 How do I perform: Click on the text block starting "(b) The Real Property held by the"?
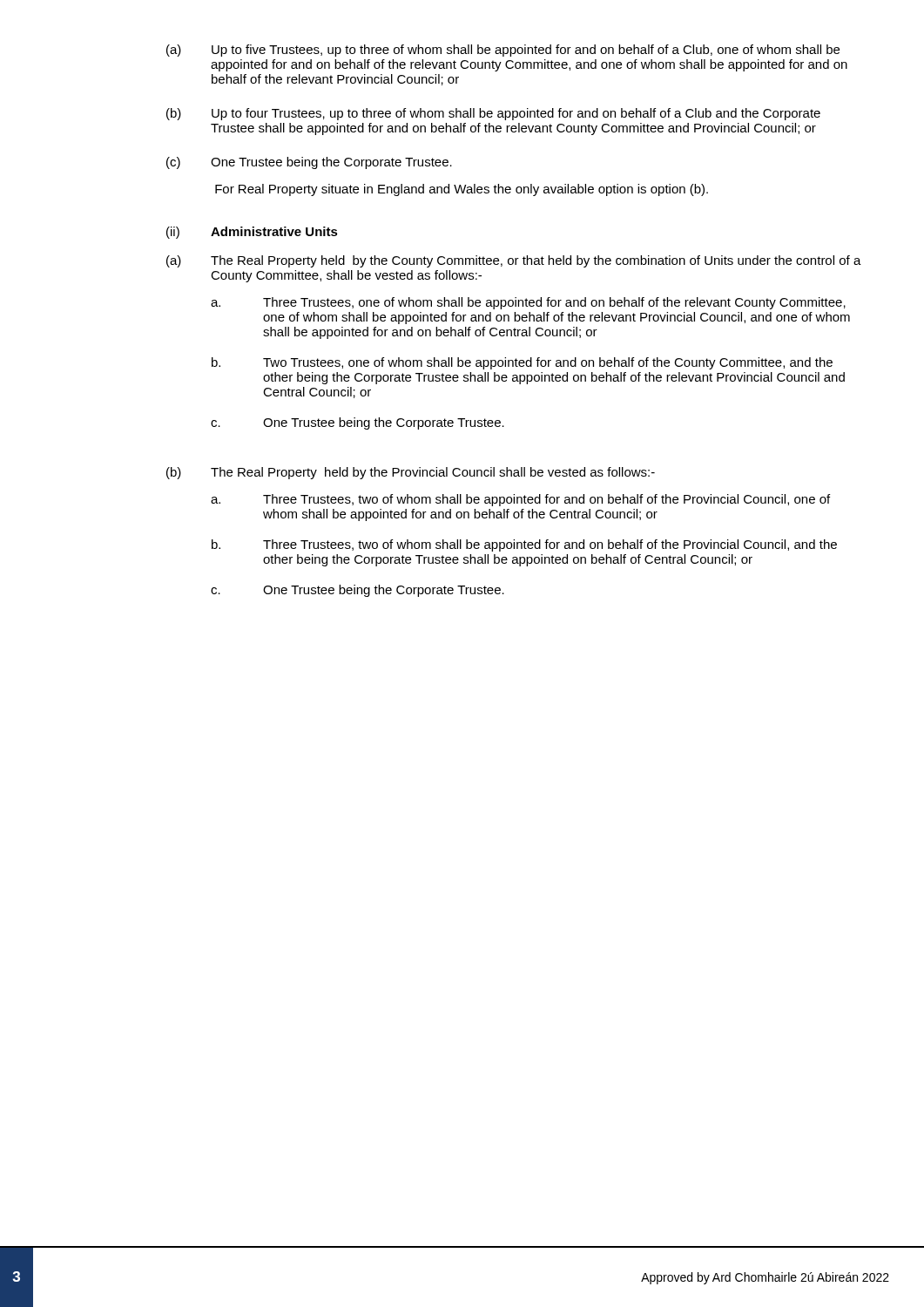514,538
